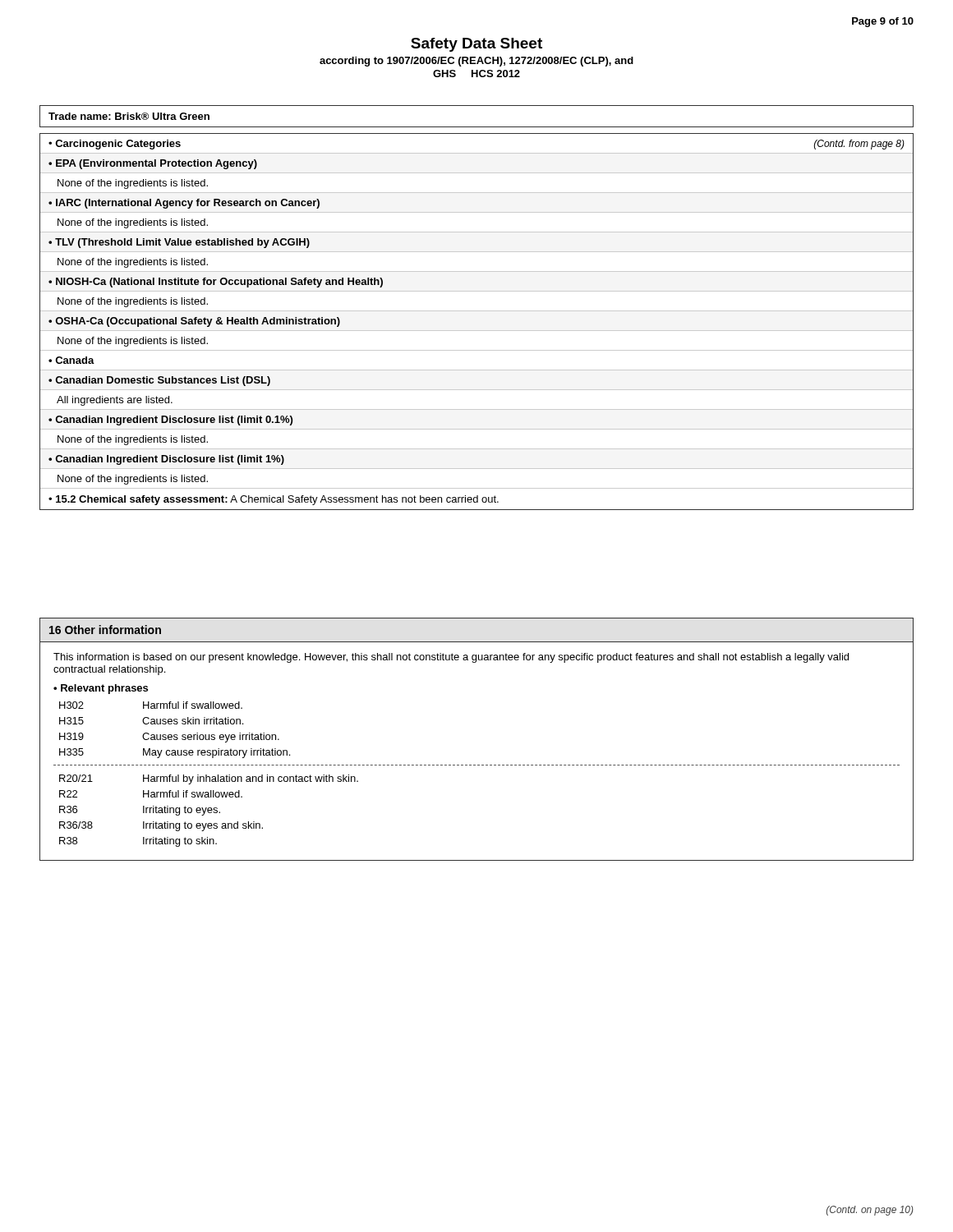953x1232 pixels.
Task: Locate the text that reads "Trade name: Brisk® Ultra Green"
Action: coord(129,116)
